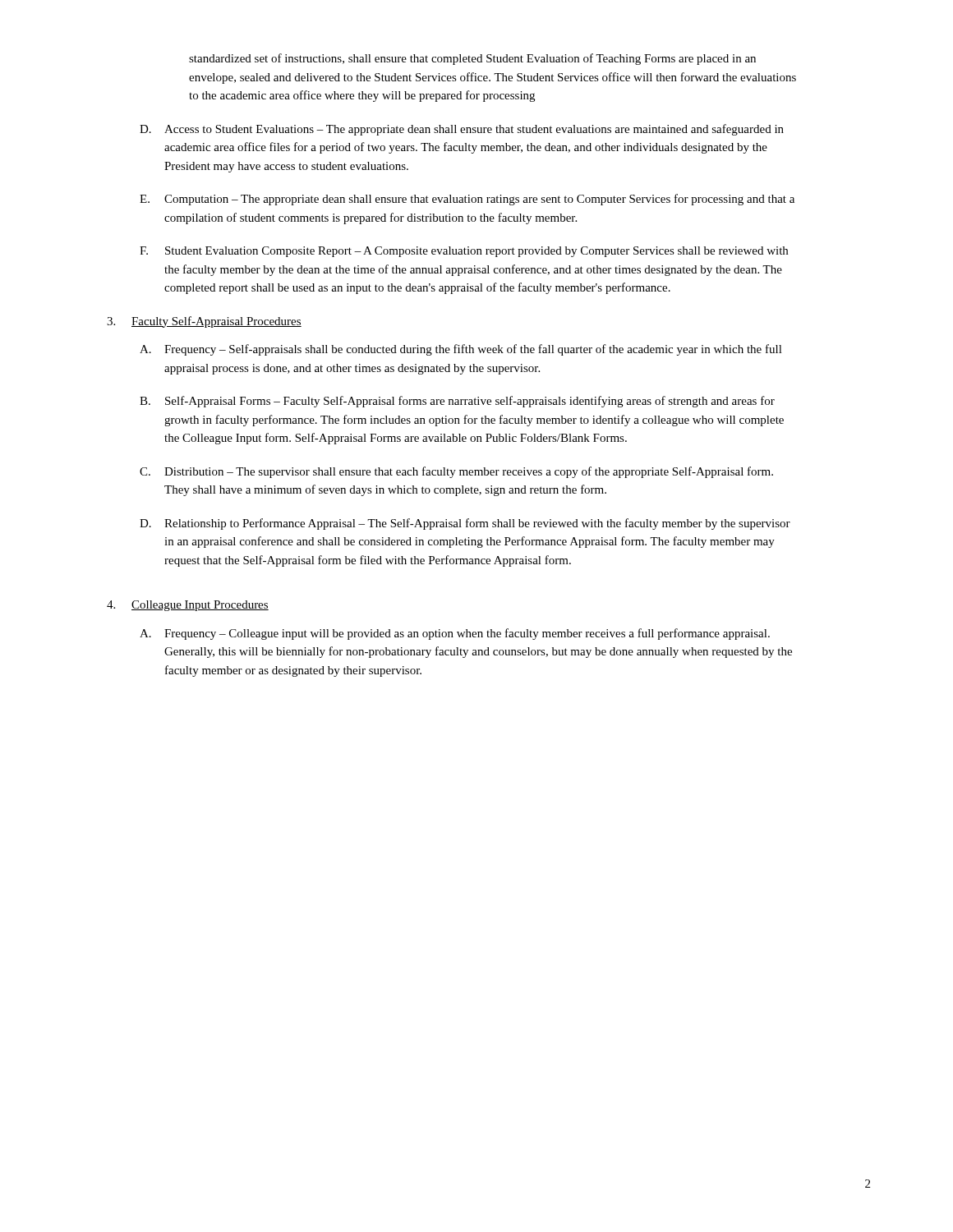The height and width of the screenshot is (1232, 953).
Task: Point to the block beginning "3. Faculty Self-Appraisal"
Action: tap(452, 448)
